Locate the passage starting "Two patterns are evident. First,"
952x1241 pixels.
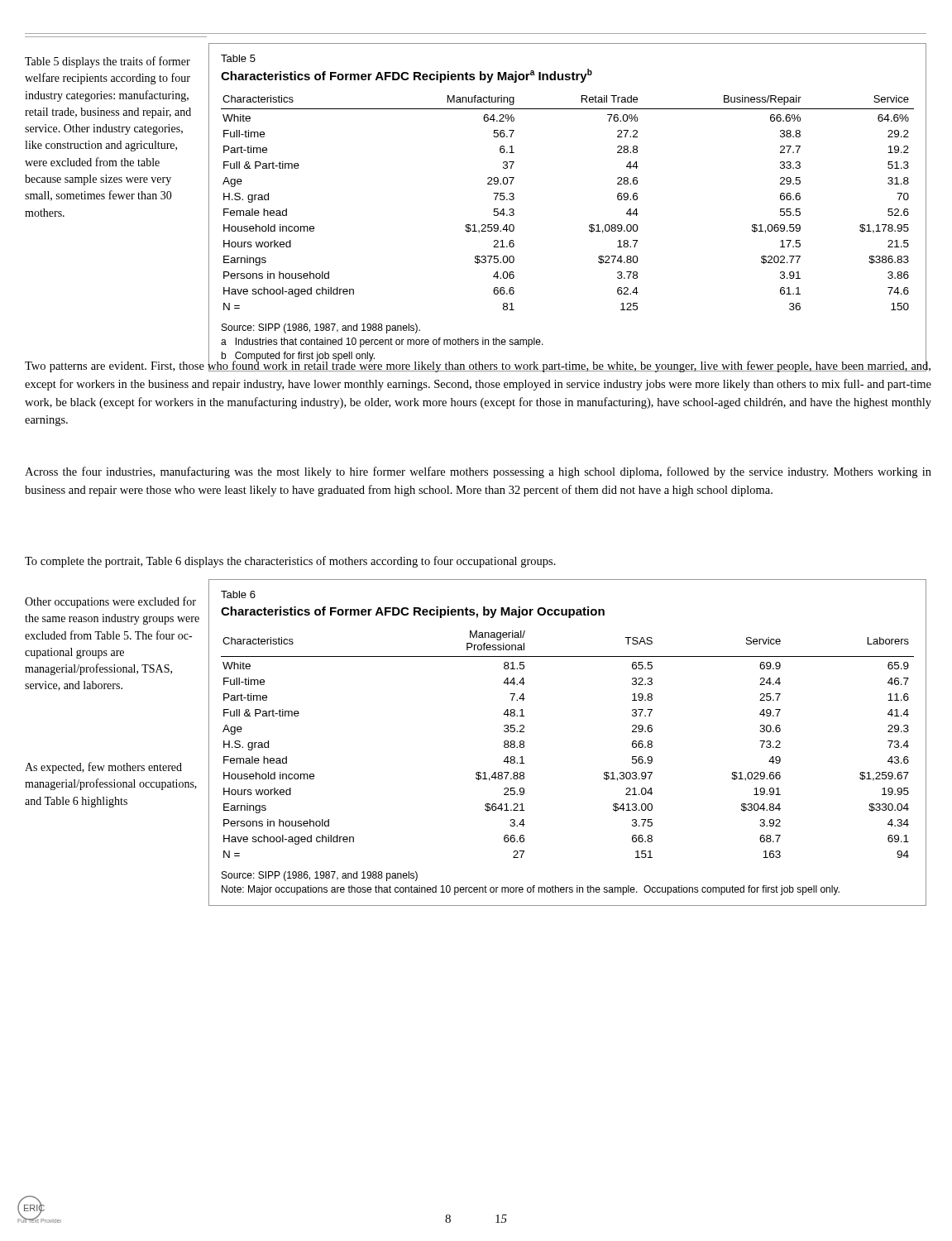click(x=478, y=393)
